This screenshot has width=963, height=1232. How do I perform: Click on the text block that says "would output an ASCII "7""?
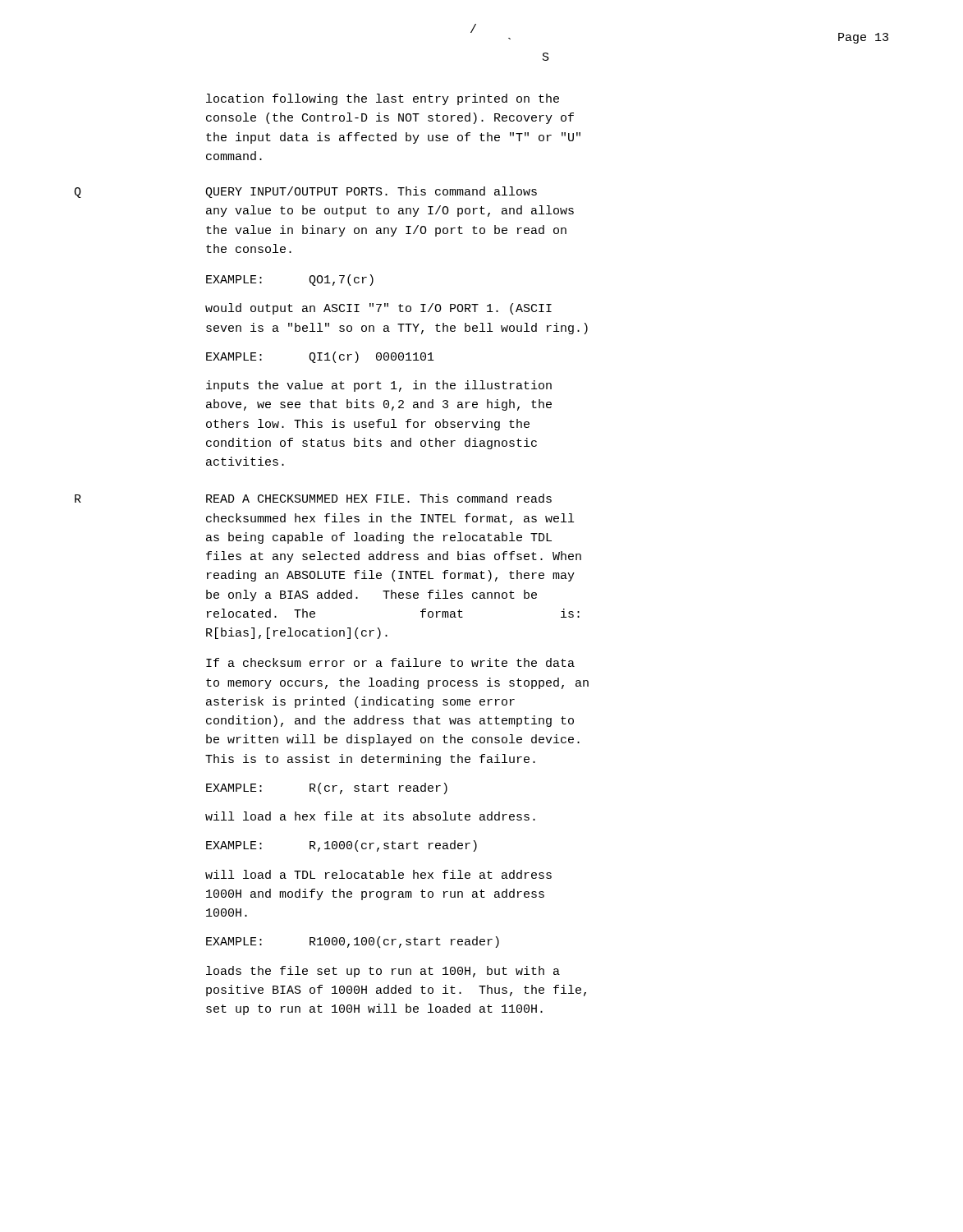[397, 319]
